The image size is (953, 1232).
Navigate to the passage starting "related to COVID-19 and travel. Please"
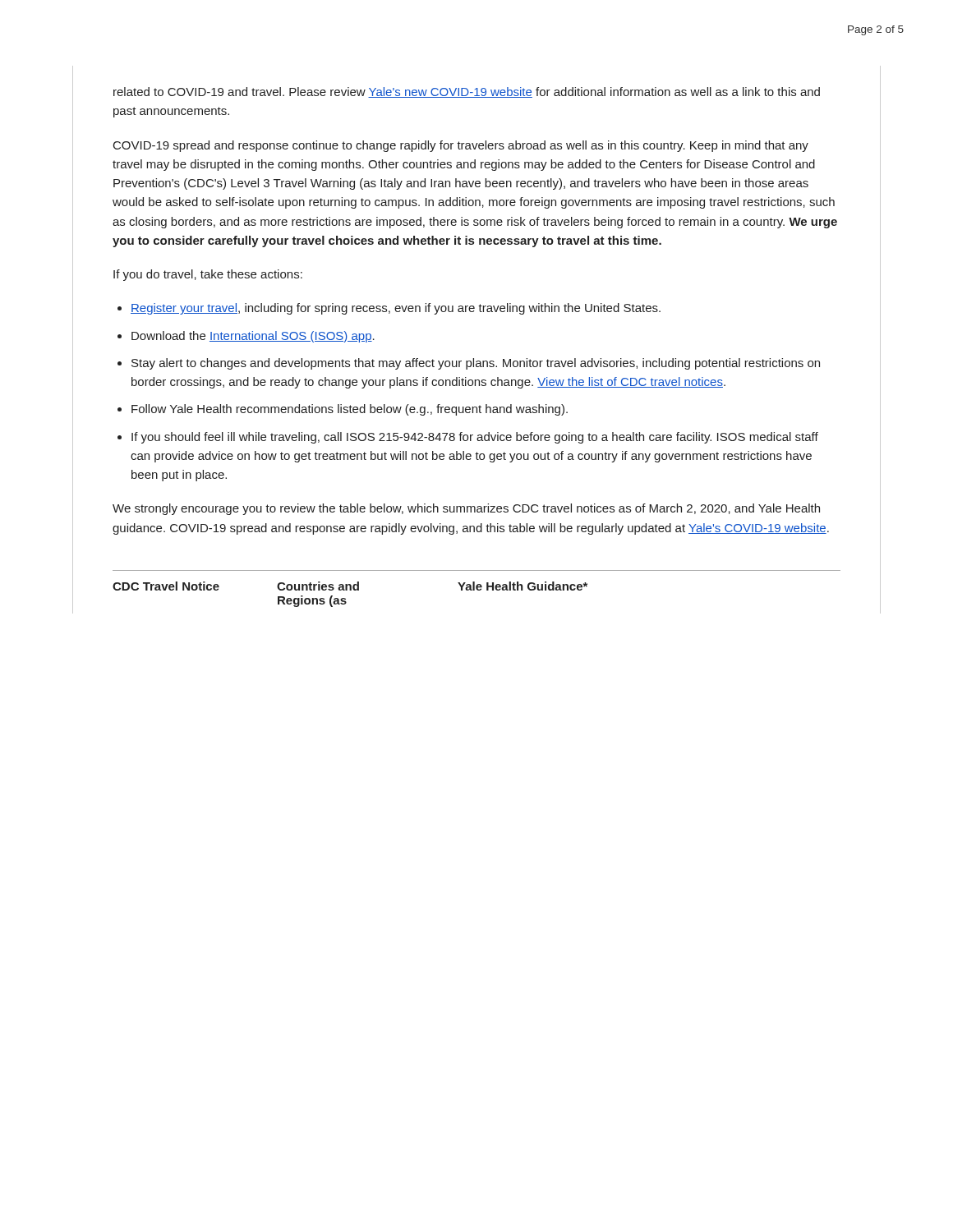click(x=467, y=101)
